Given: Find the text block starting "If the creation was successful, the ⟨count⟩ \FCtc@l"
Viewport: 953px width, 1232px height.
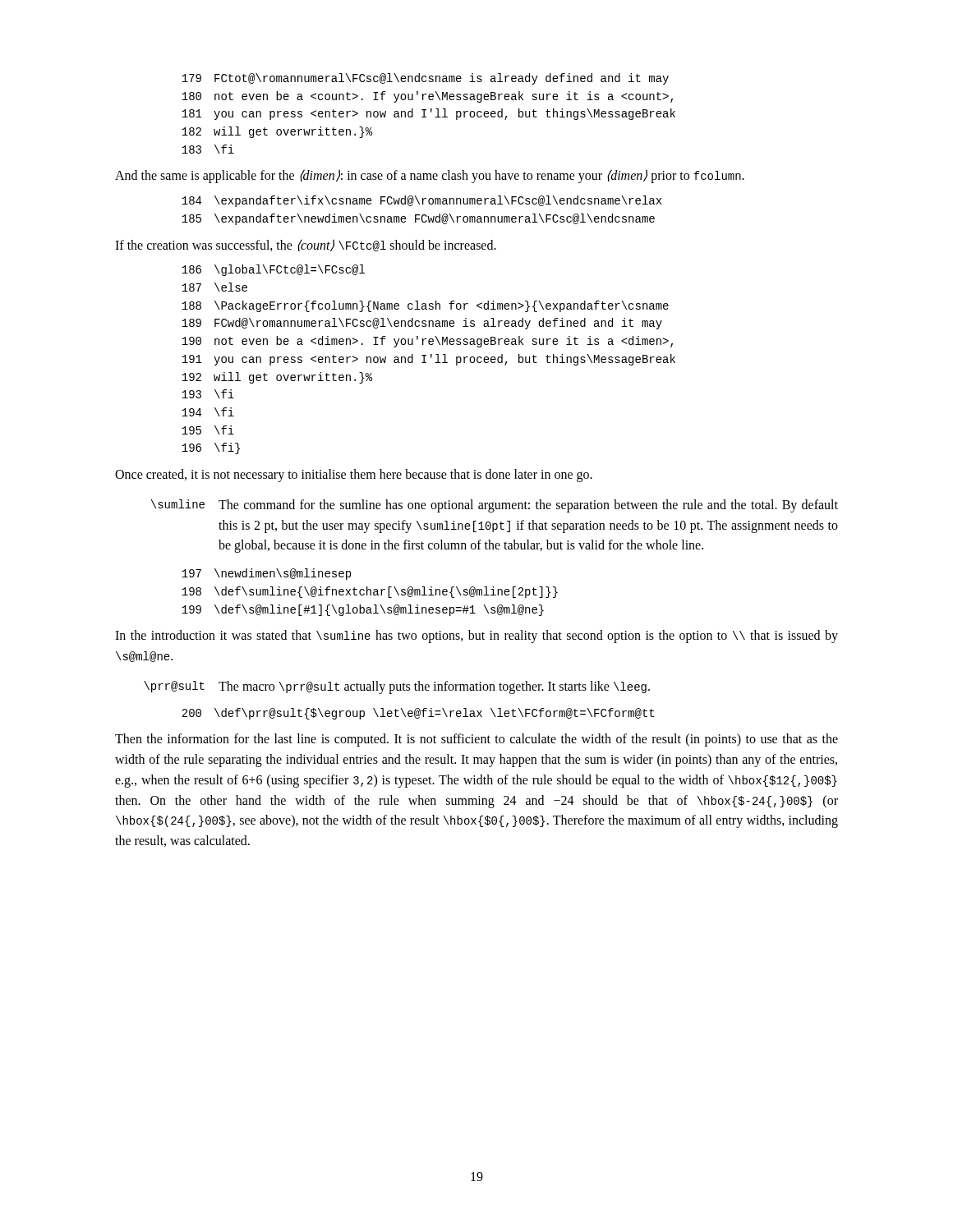Looking at the screenshot, I should pyautogui.click(x=306, y=245).
